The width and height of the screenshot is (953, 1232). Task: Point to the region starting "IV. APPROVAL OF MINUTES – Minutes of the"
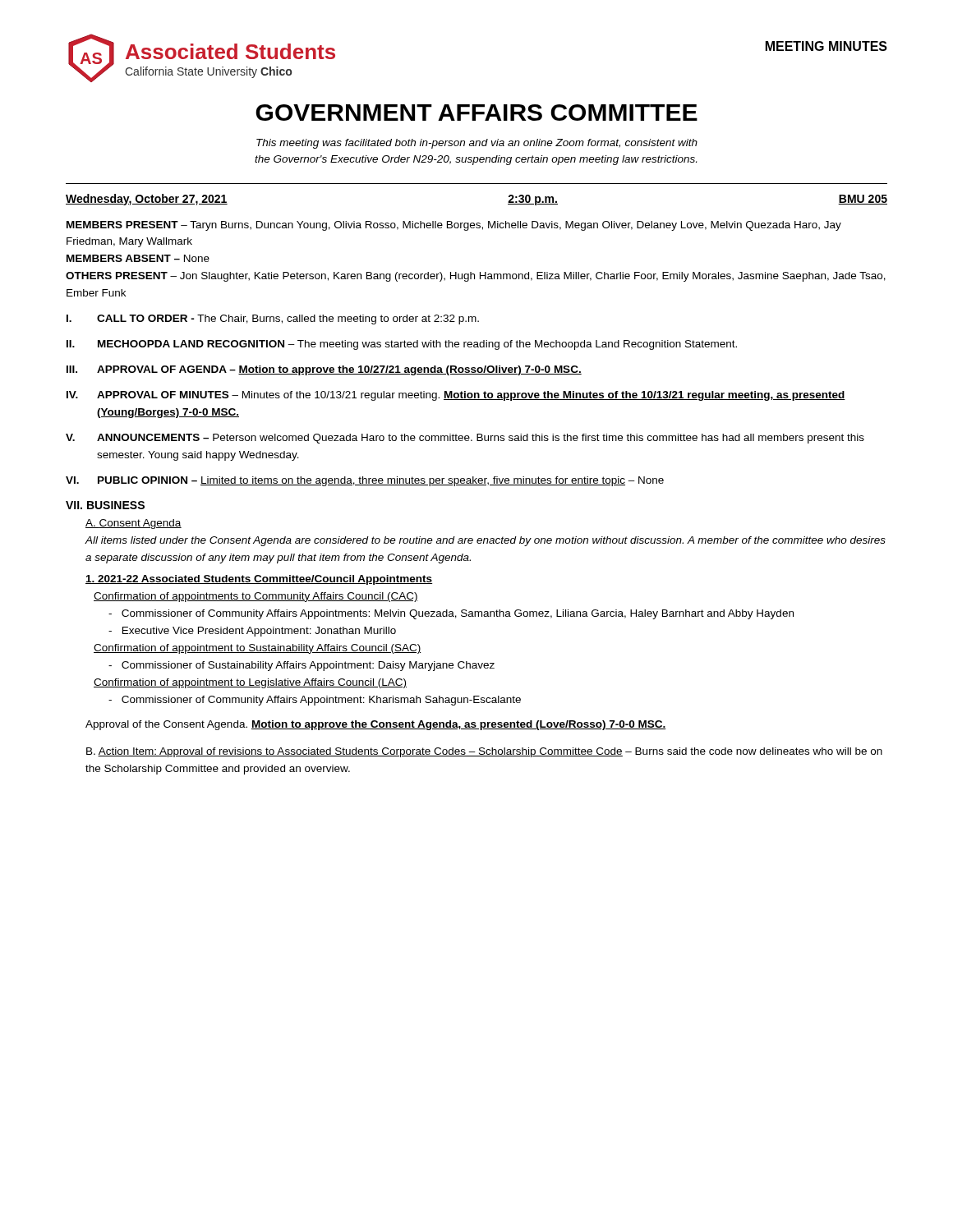pyautogui.click(x=476, y=404)
